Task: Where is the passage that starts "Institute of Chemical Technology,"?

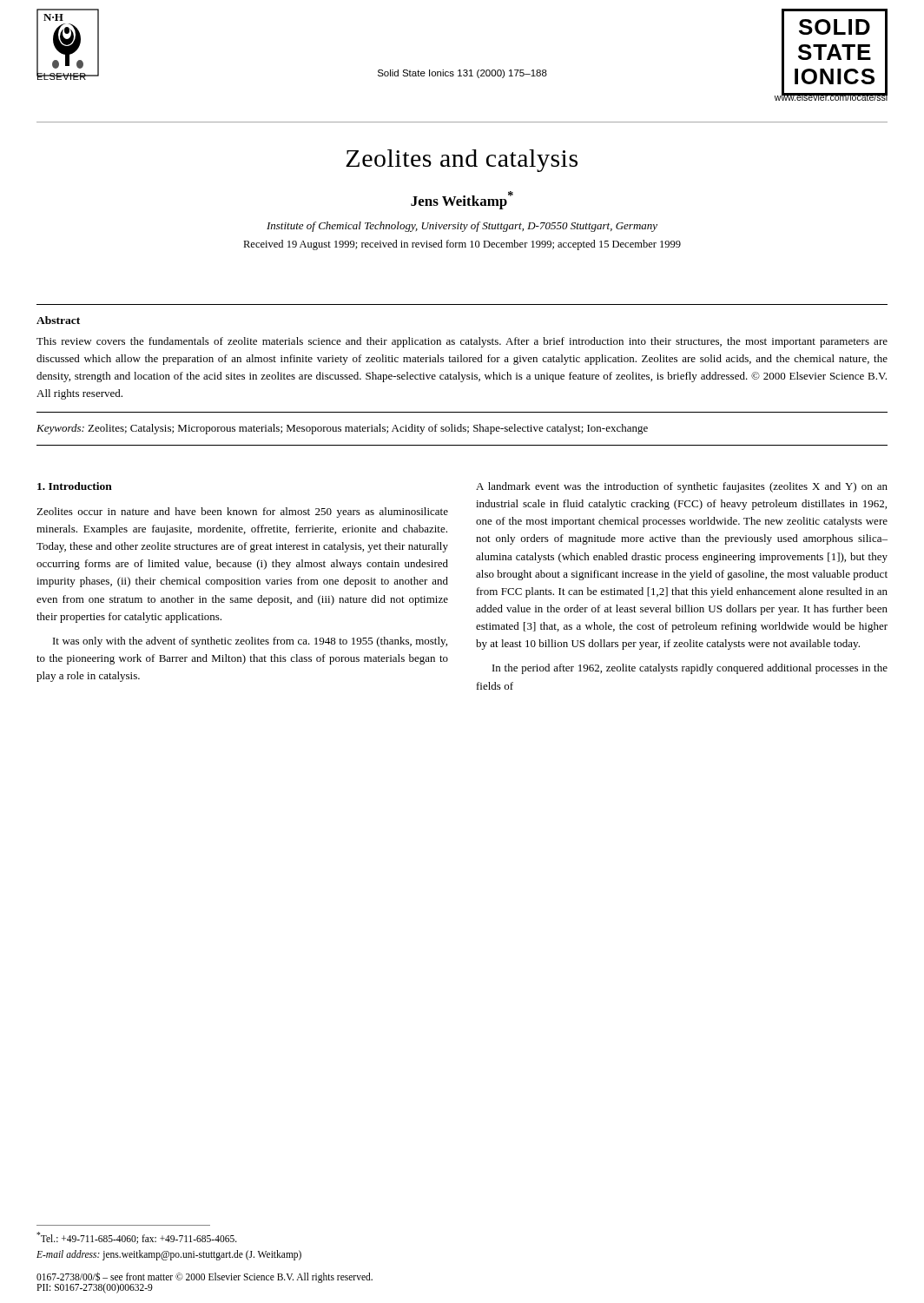Action: click(x=462, y=225)
